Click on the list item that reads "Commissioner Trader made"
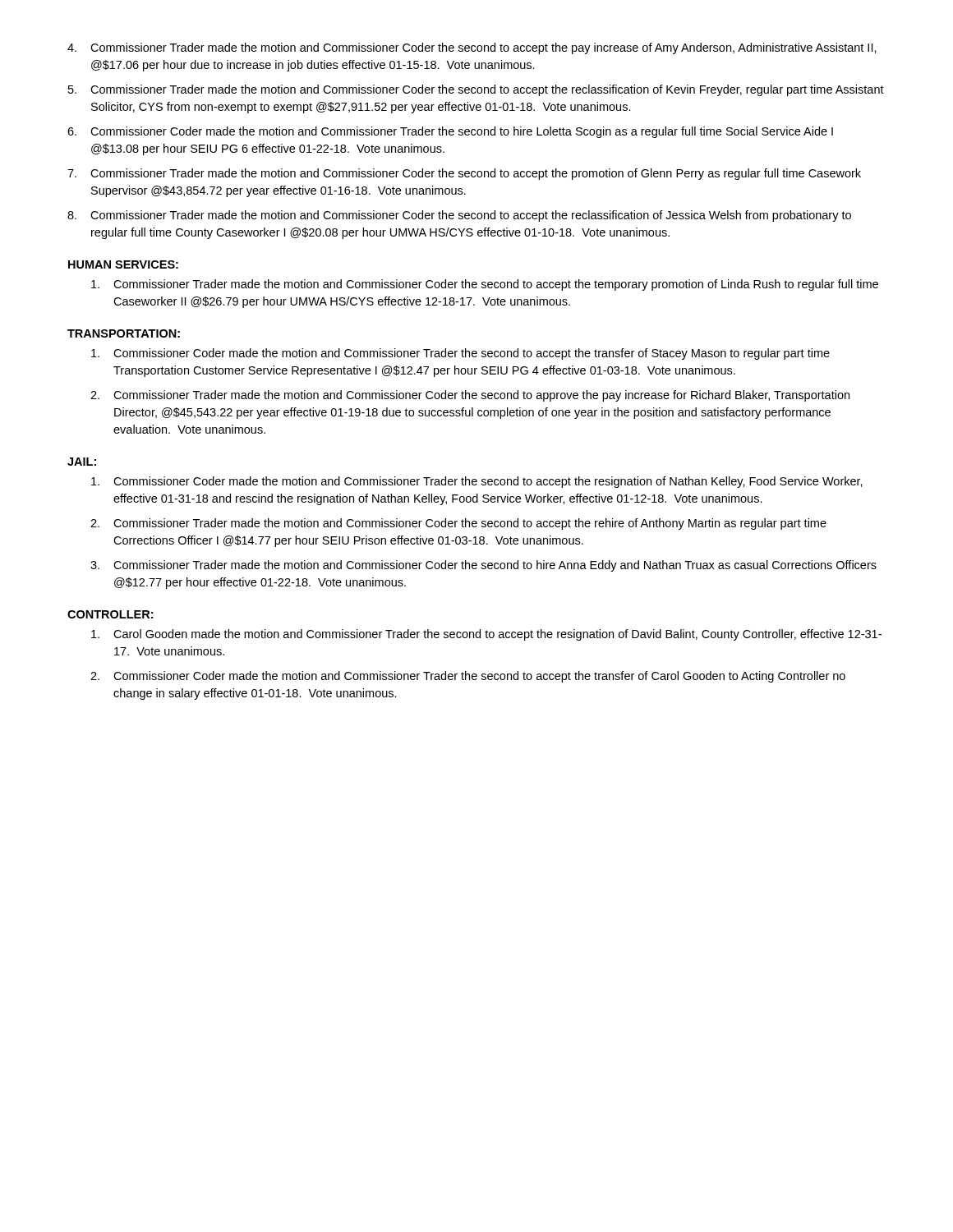 [488, 293]
